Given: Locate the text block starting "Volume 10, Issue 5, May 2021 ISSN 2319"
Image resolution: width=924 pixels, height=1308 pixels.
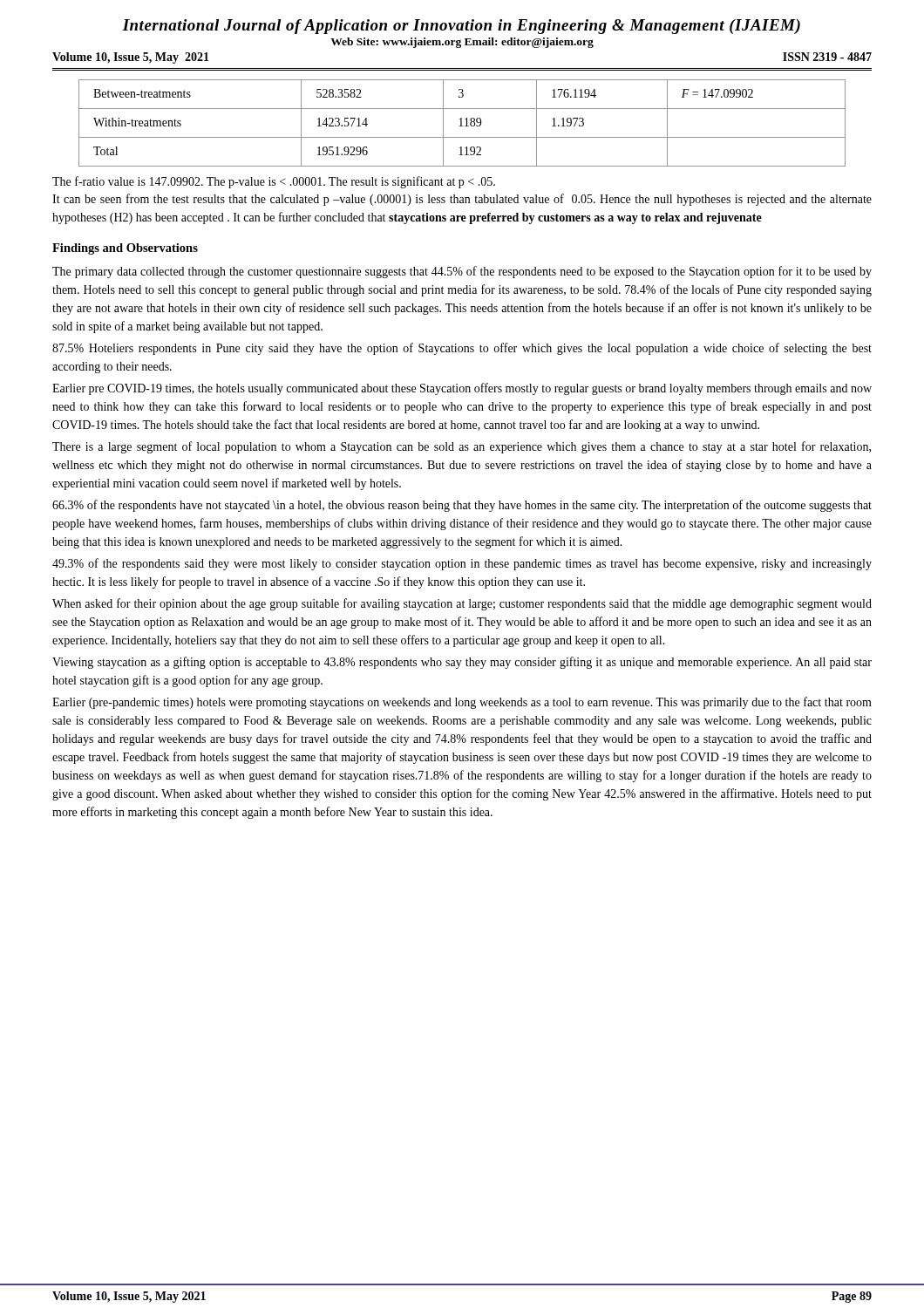Looking at the screenshot, I should [462, 58].
